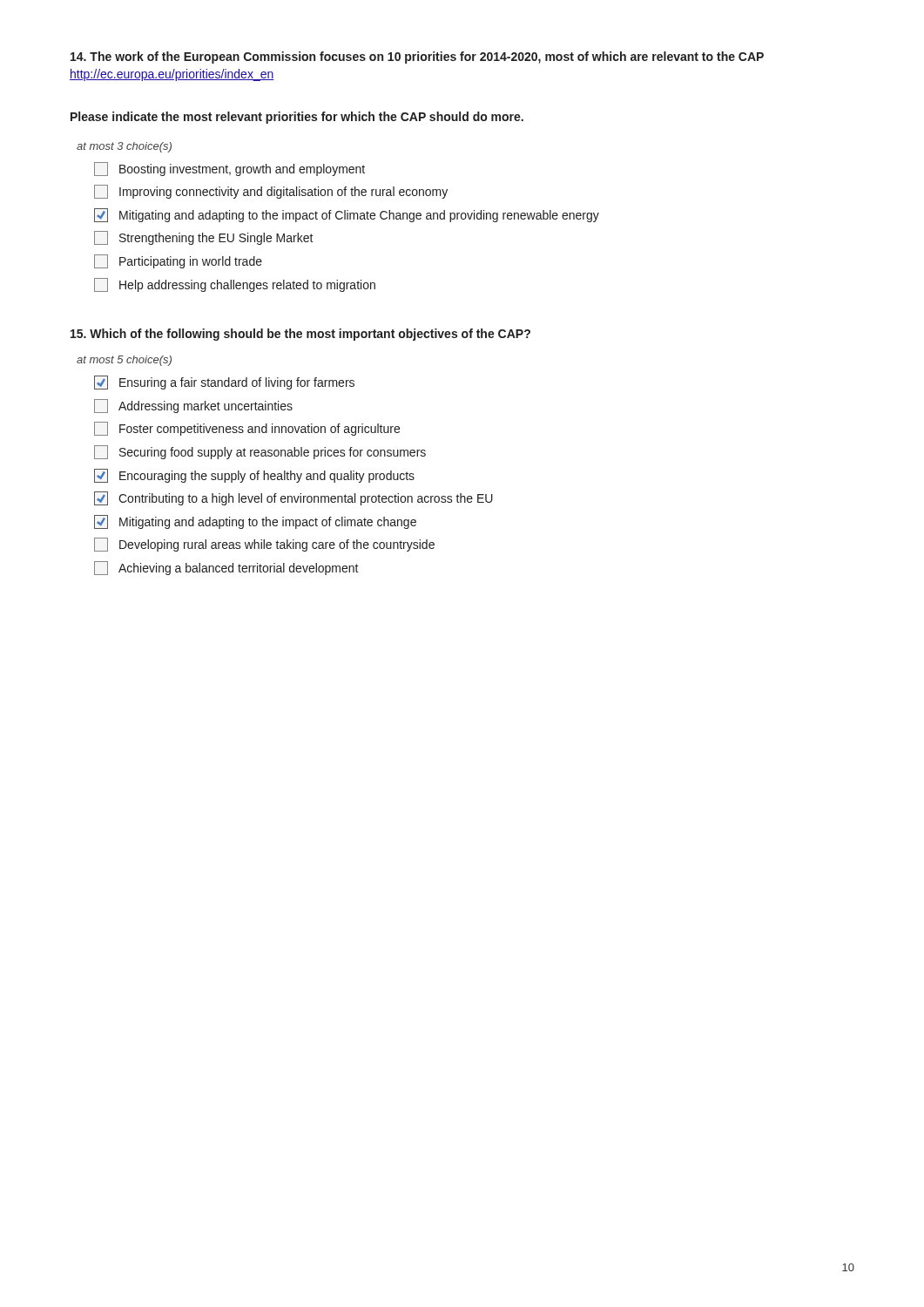924x1307 pixels.
Task: Find the block on this page that starts "Developing rural areas while taking care"
Action: tap(264, 545)
